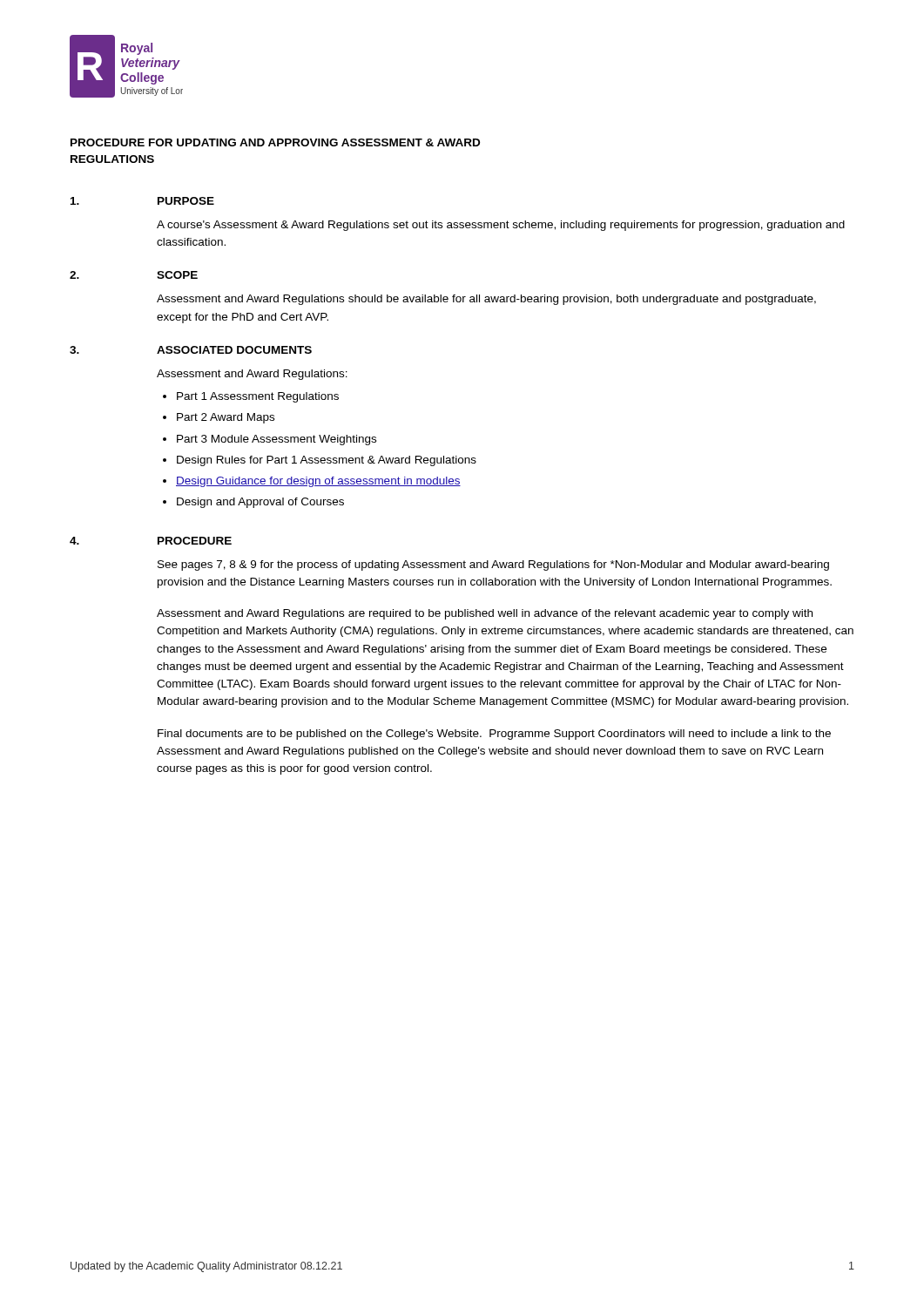924x1307 pixels.
Task: Locate the text "Assessment and Award Regulations:"
Action: (252, 373)
